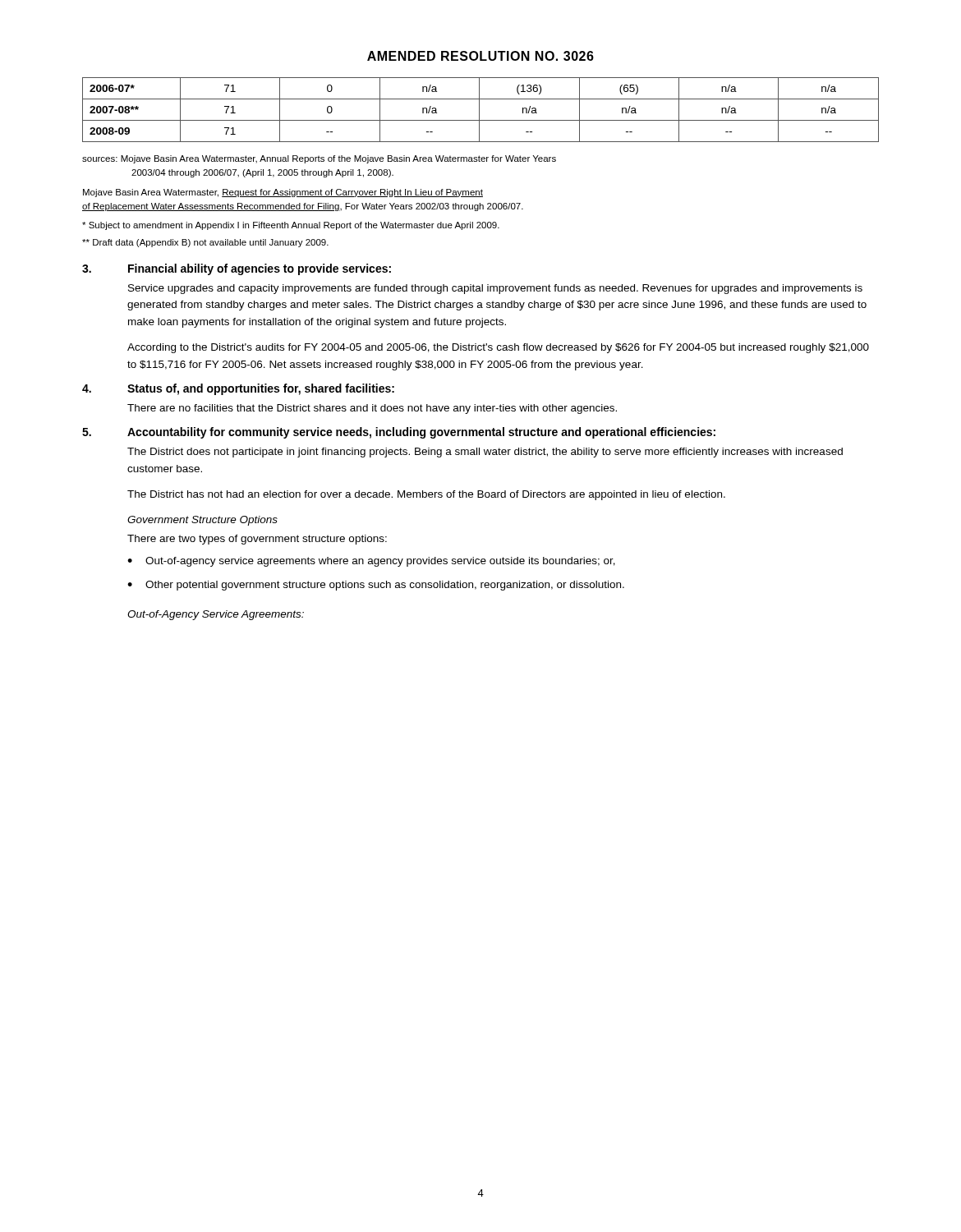This screenshot has height=1232, width=961.
Task: Navigate to the region starting "Out-of-Agency Service Agreements:"
Action: [216, 614]
